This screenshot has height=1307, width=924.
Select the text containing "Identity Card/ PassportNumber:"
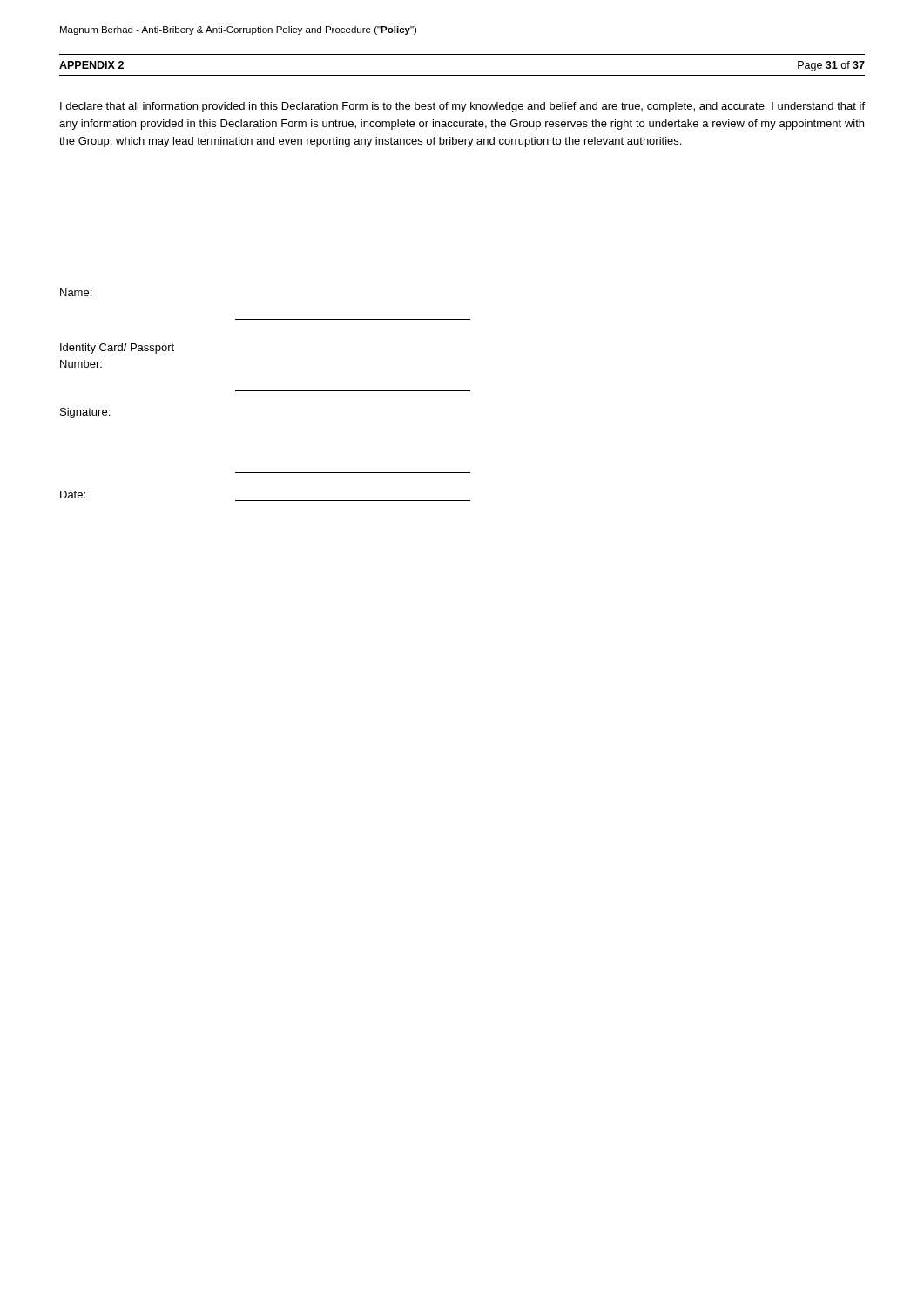pyautogui.click(x=117, y=355)
